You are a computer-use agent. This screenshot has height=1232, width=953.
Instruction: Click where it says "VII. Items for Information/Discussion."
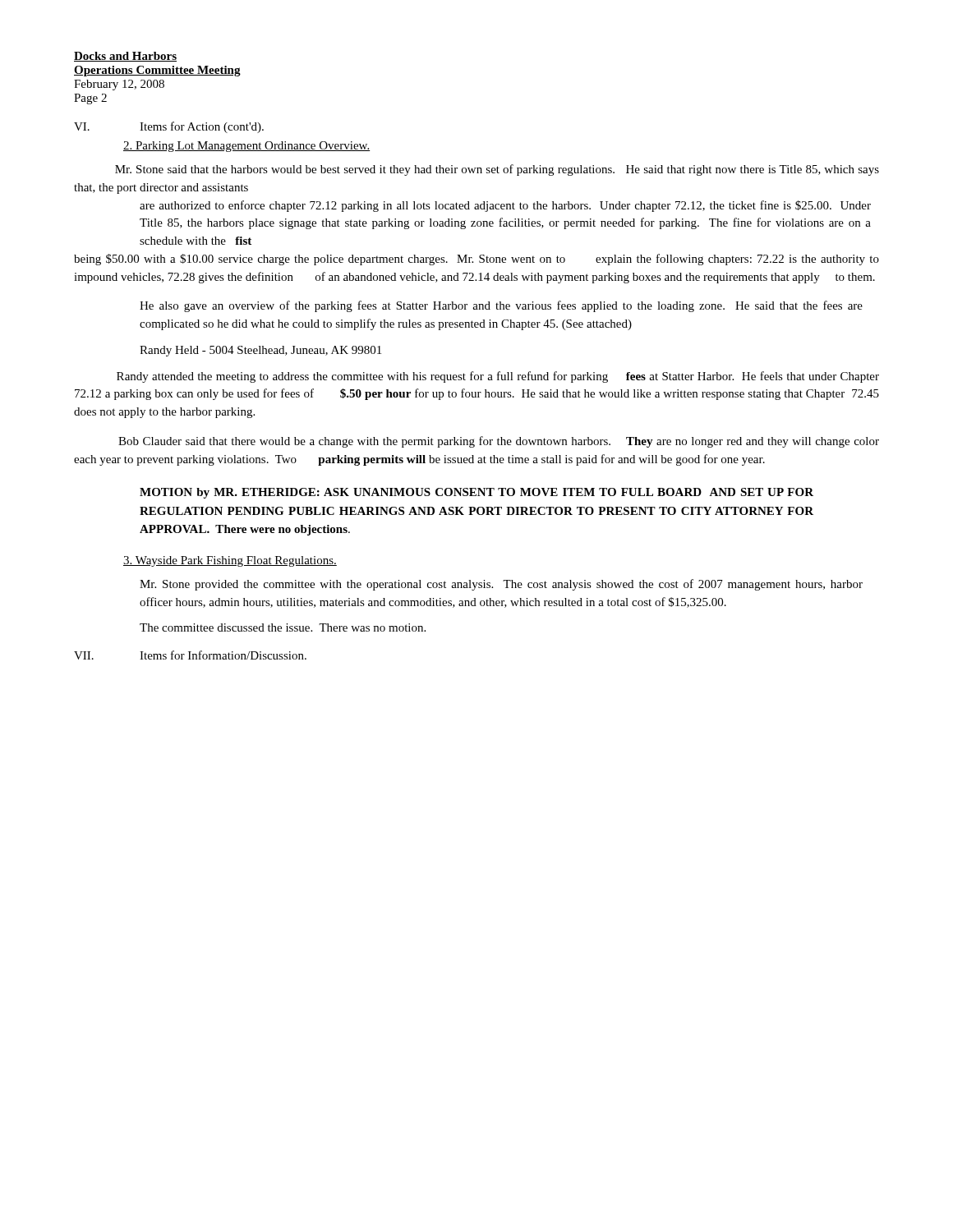190,655
